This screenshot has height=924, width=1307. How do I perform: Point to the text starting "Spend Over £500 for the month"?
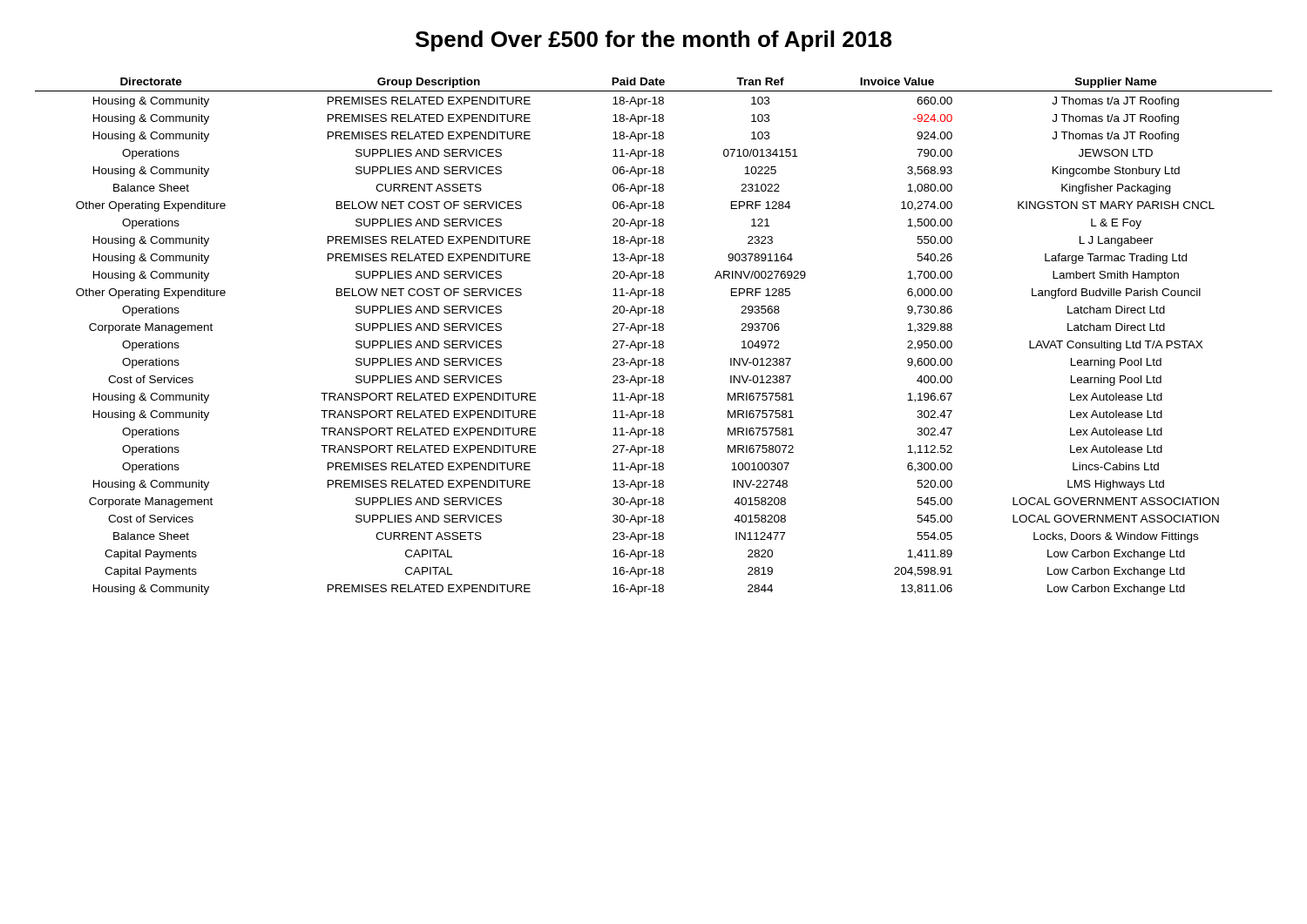(x=654, y=39)
